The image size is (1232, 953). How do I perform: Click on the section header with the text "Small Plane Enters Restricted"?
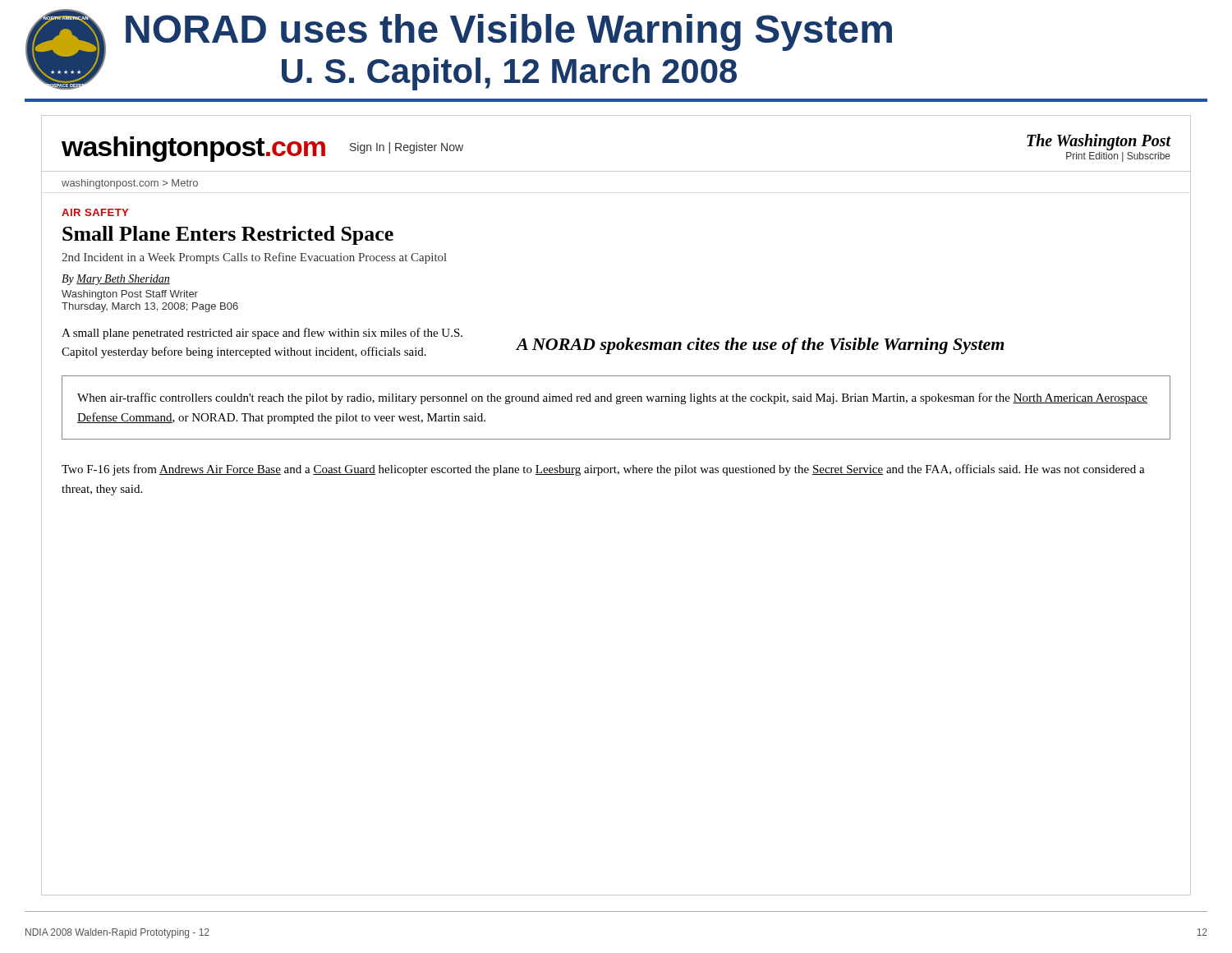tap(228, 234)
